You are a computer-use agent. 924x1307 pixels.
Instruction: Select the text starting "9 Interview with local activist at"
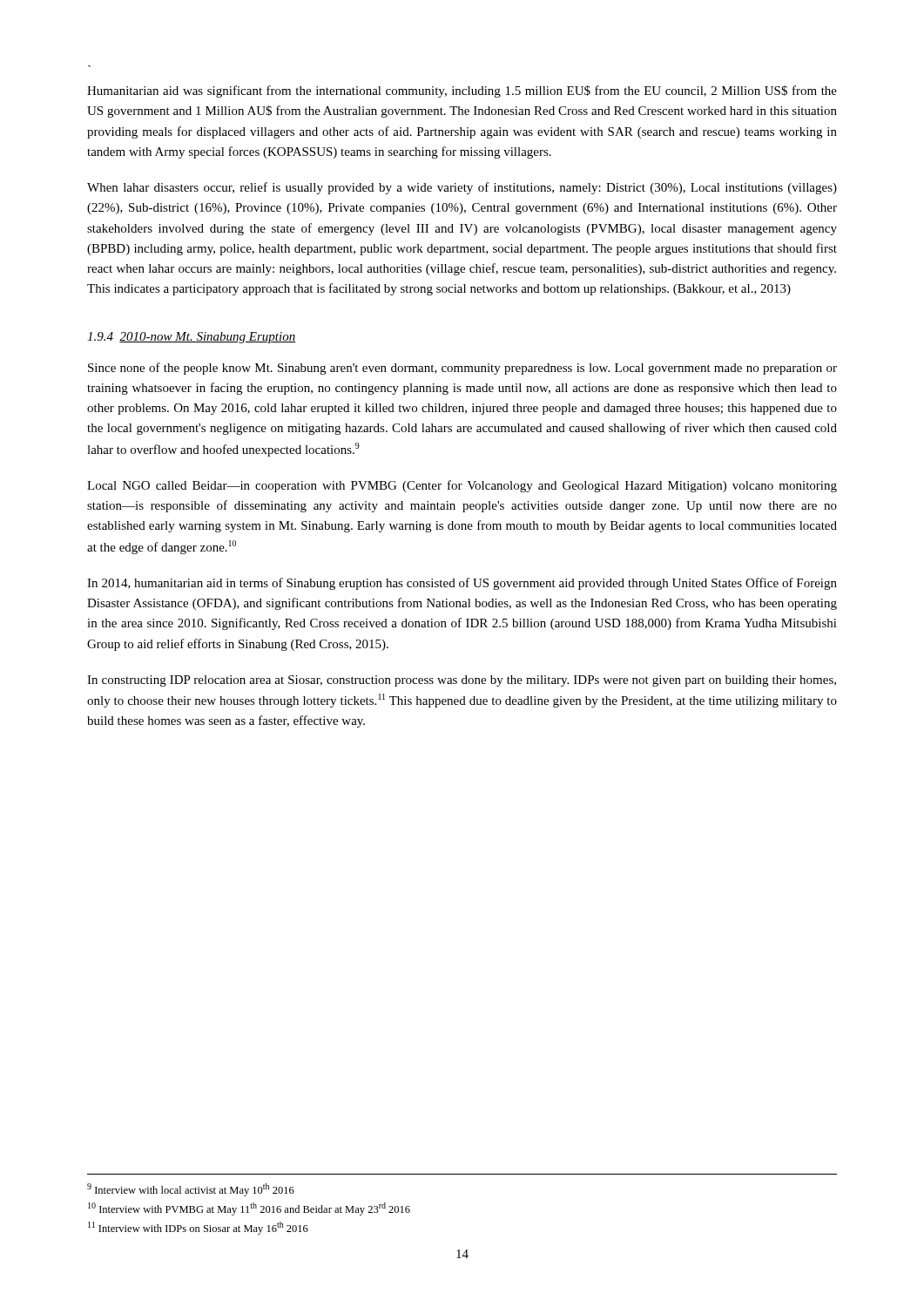point(191,1189)
